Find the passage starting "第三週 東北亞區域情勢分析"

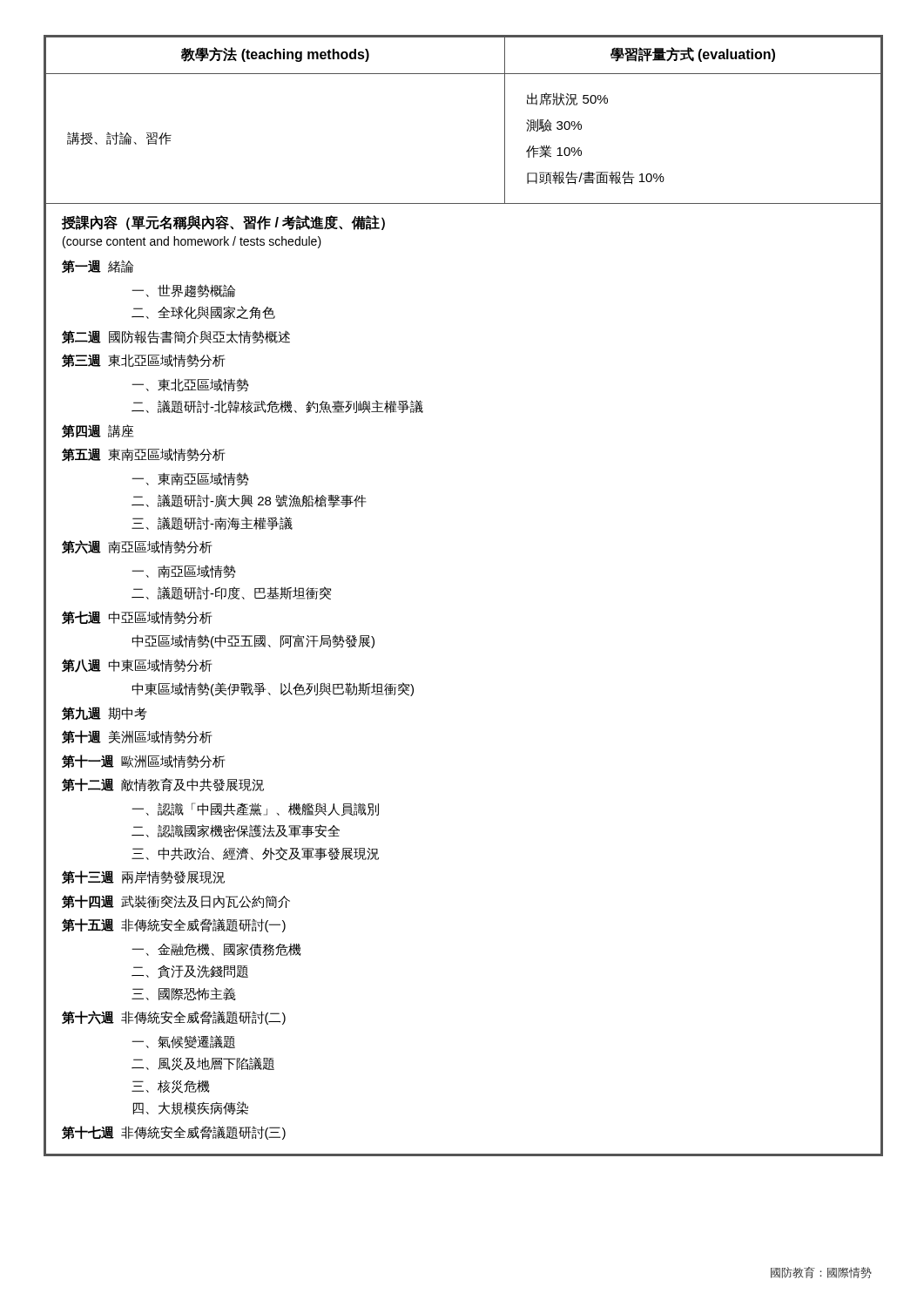143,360
